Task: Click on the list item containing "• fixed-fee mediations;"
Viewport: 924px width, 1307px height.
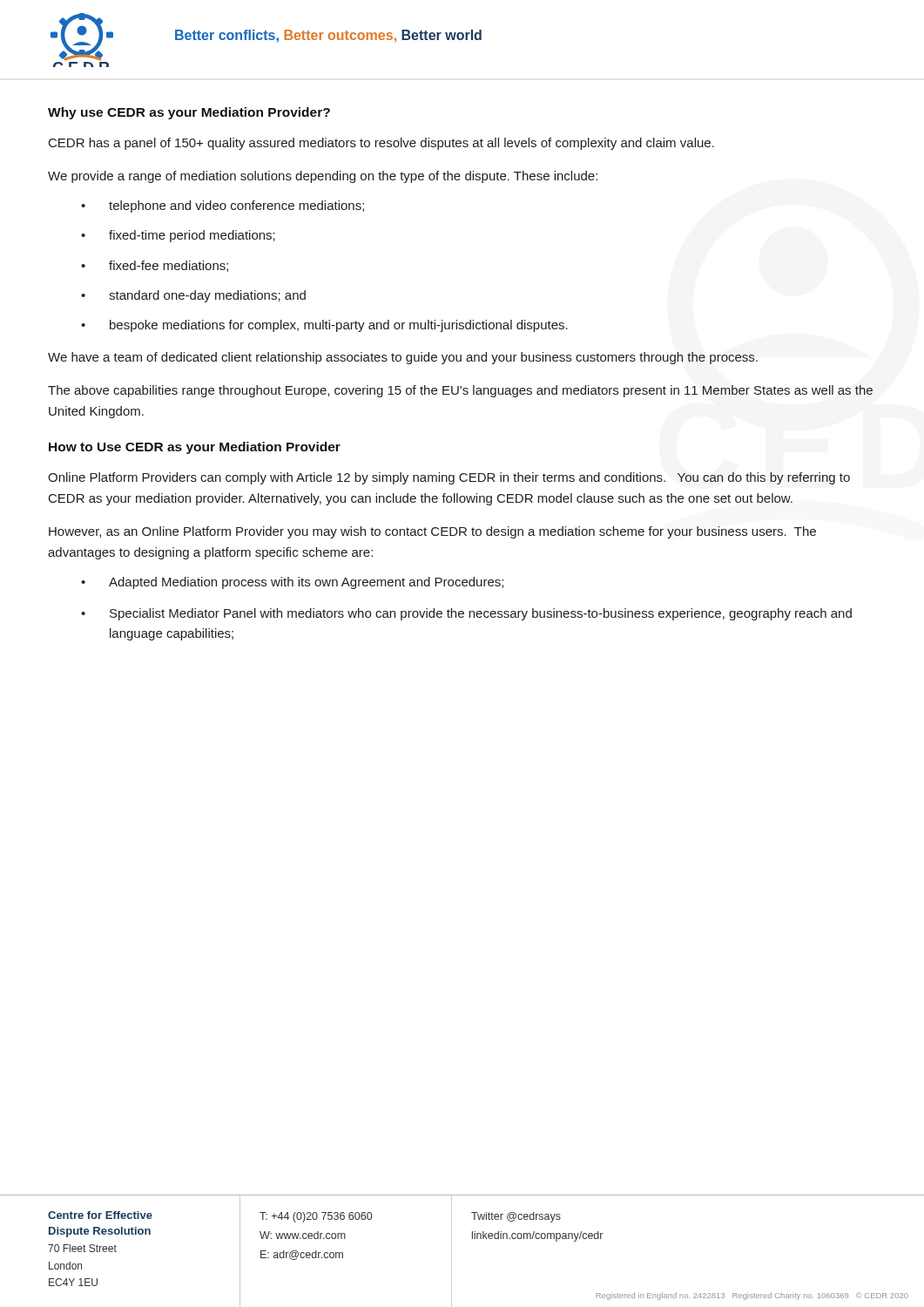Action: 155,265
